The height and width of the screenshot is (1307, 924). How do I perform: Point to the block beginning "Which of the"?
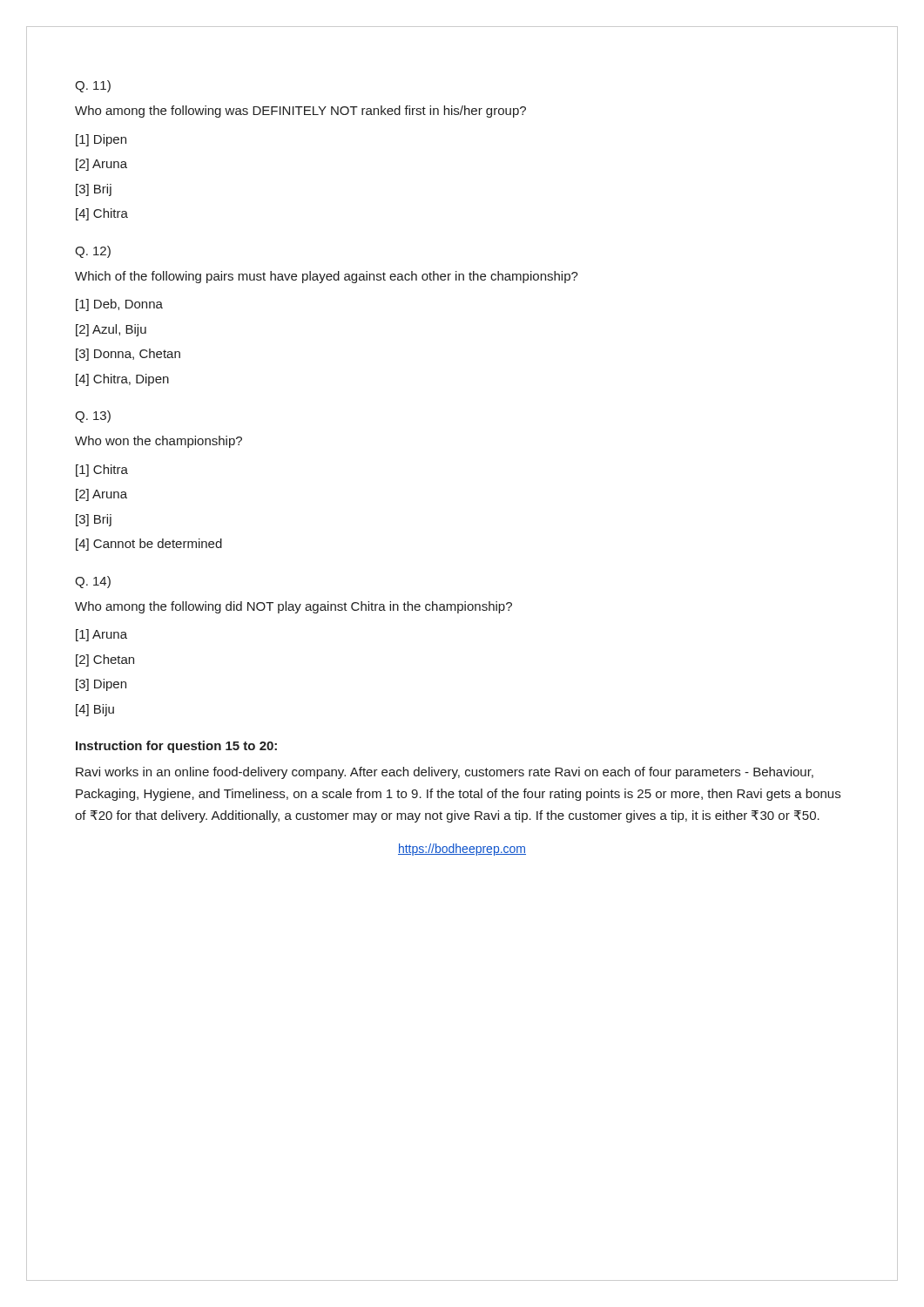pos(327,275)
